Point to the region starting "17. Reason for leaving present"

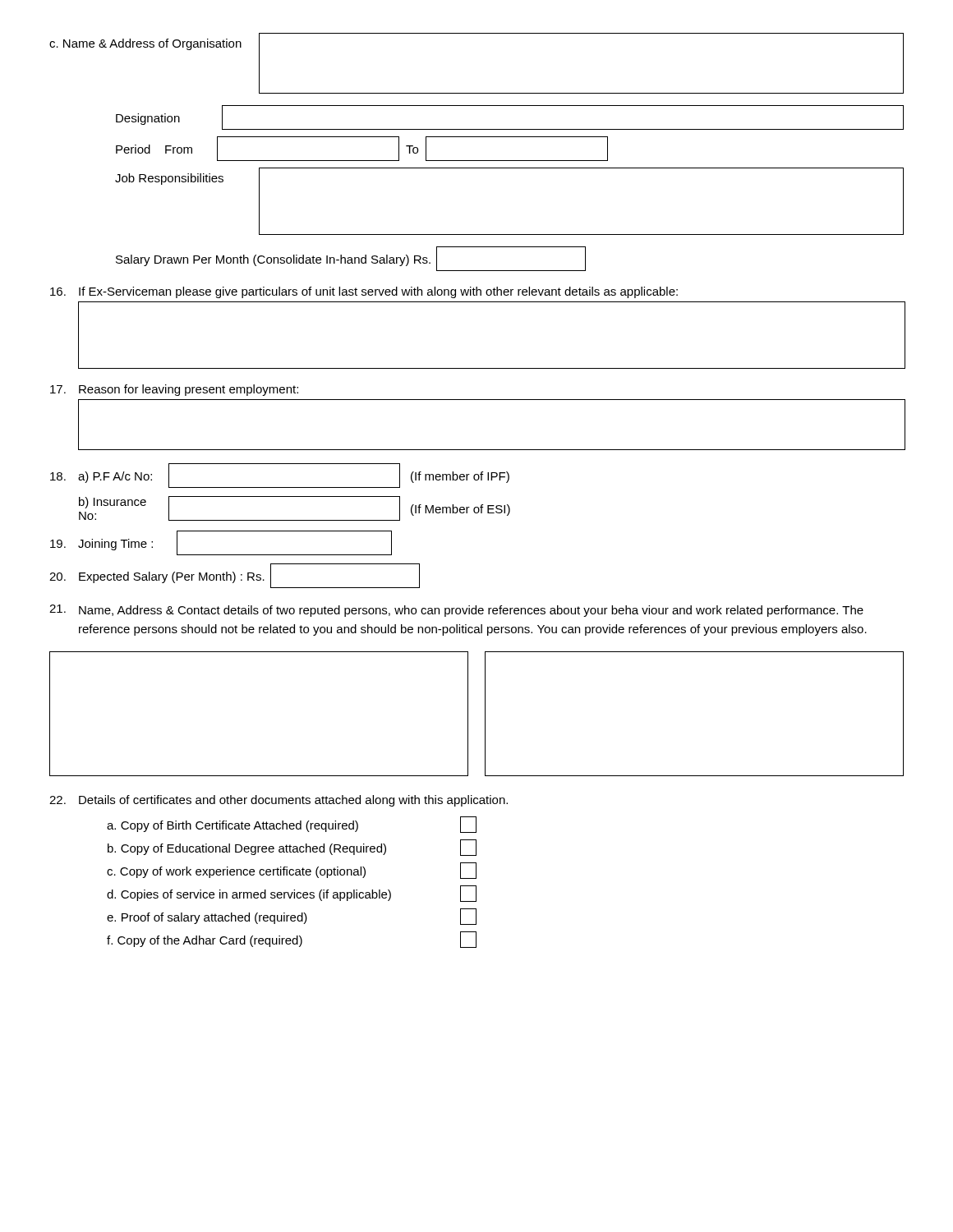[x=476, y=416]
